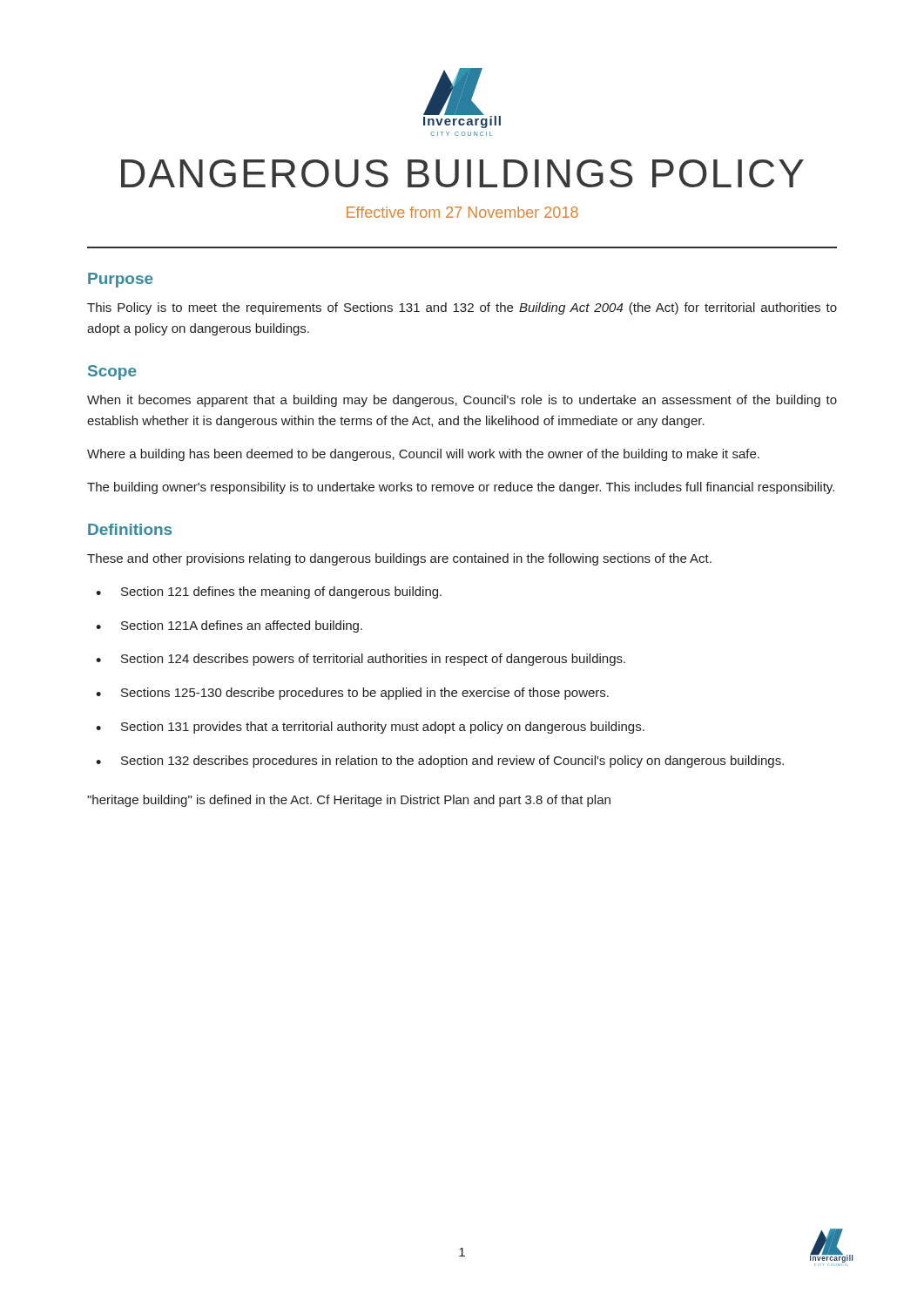Locate the block of text that opens with "• Section 131 provides"
This screenshot has height=1307, width=924.
pos(462,729)
